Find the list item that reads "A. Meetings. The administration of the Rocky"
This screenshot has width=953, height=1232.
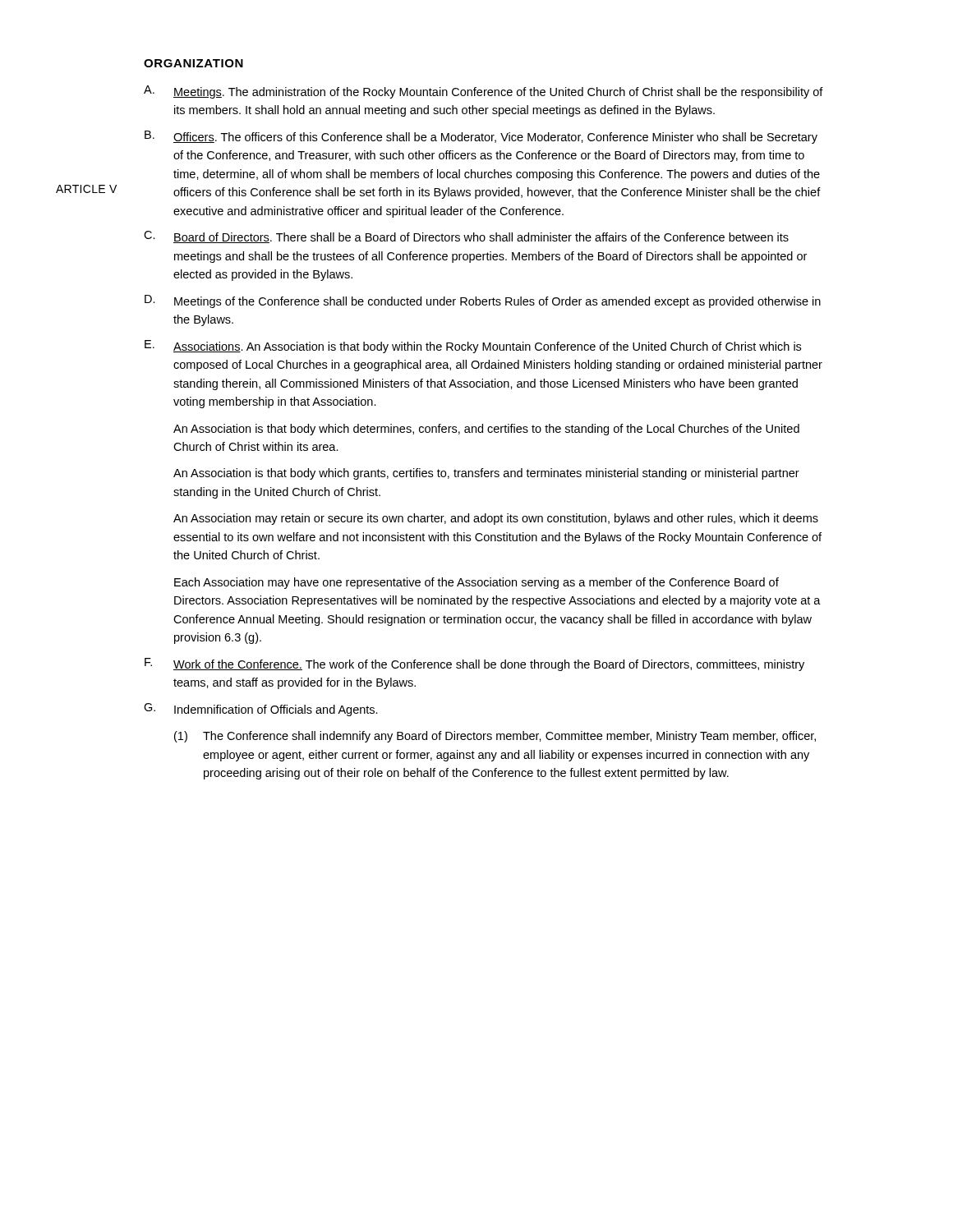pyautogui.click(x=485, y=101)
